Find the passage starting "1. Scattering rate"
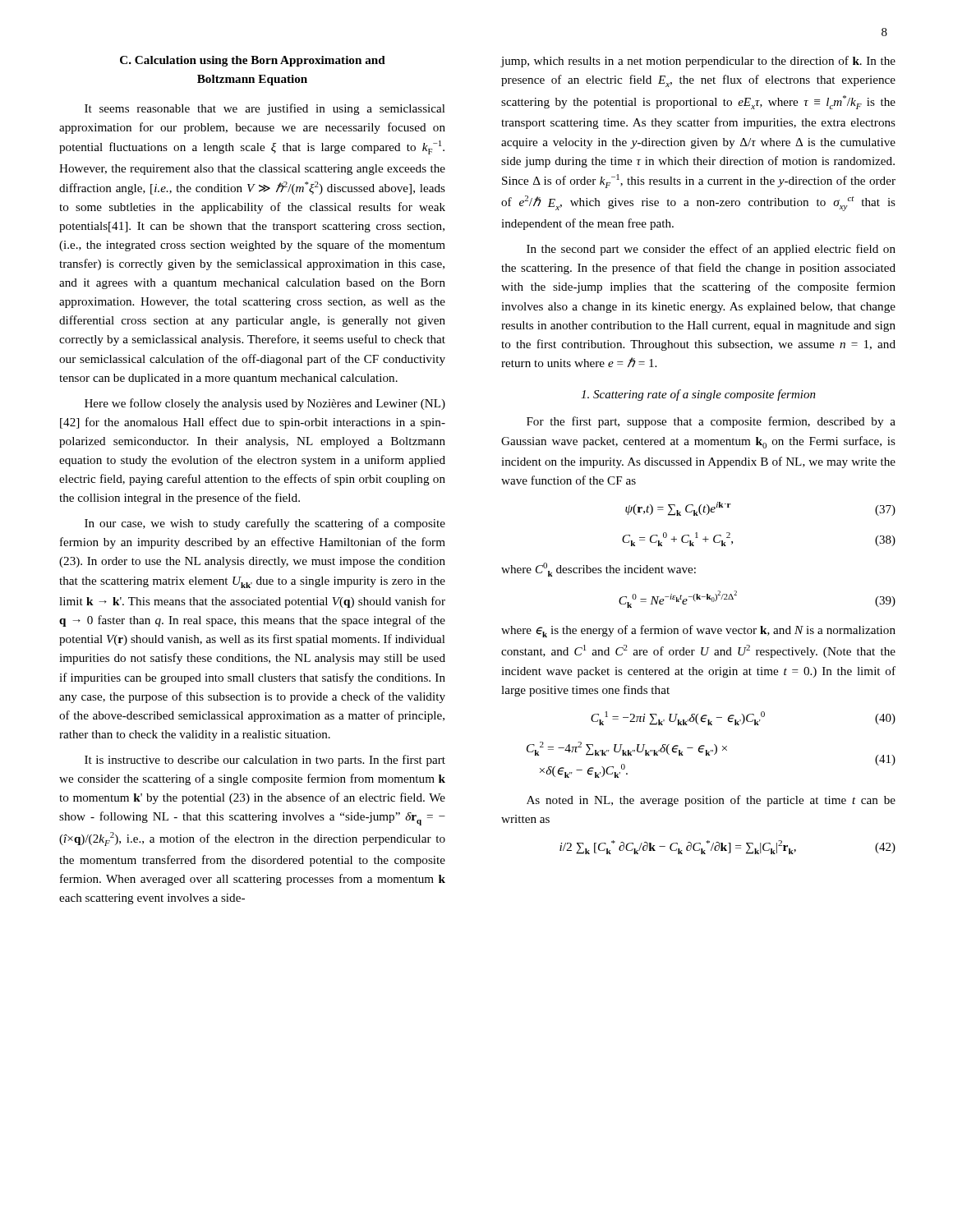Viewport: 953px width, 1232px height. [698, 394]
